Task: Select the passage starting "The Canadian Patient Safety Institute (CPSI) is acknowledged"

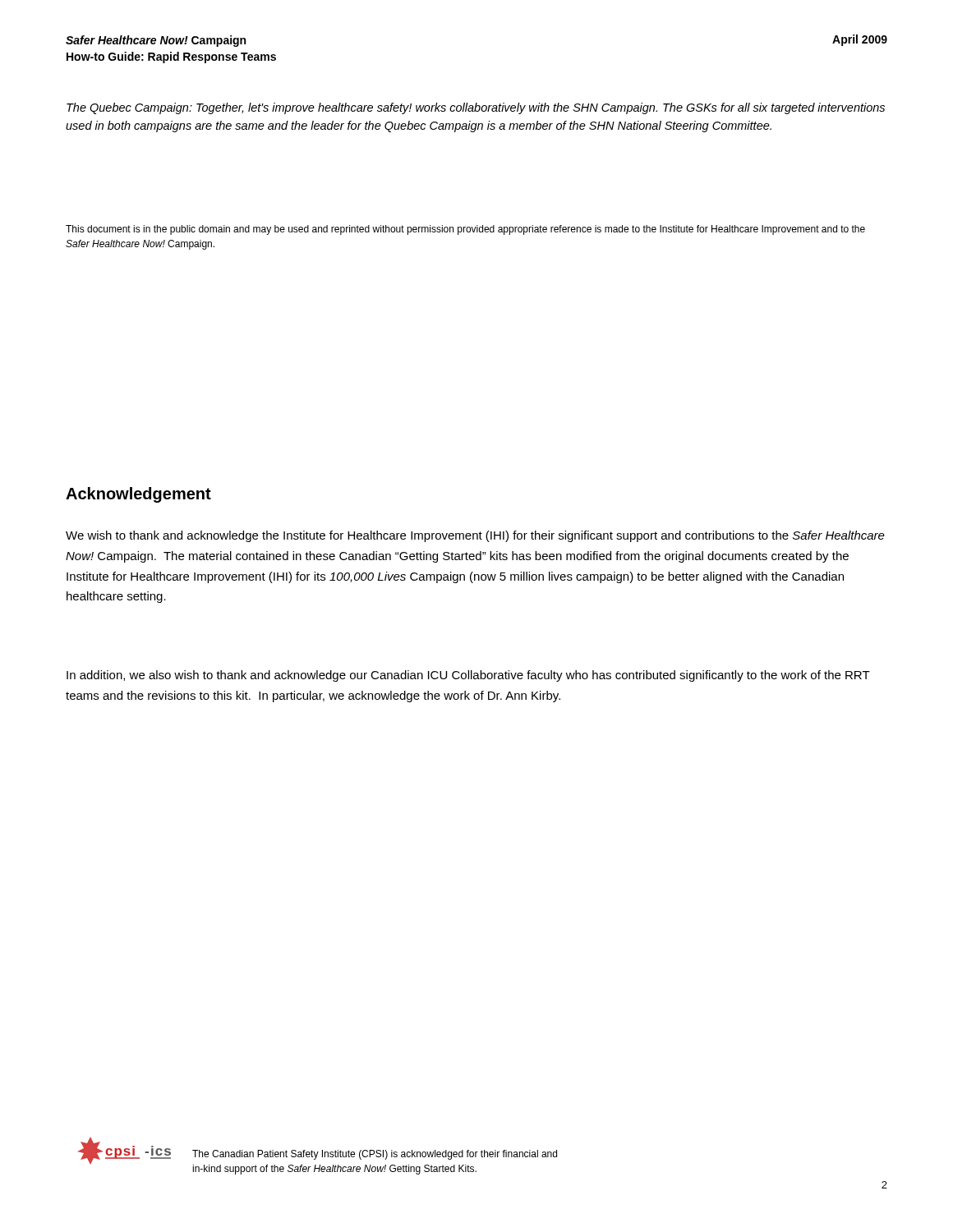Action: [x=375, y=1161]
